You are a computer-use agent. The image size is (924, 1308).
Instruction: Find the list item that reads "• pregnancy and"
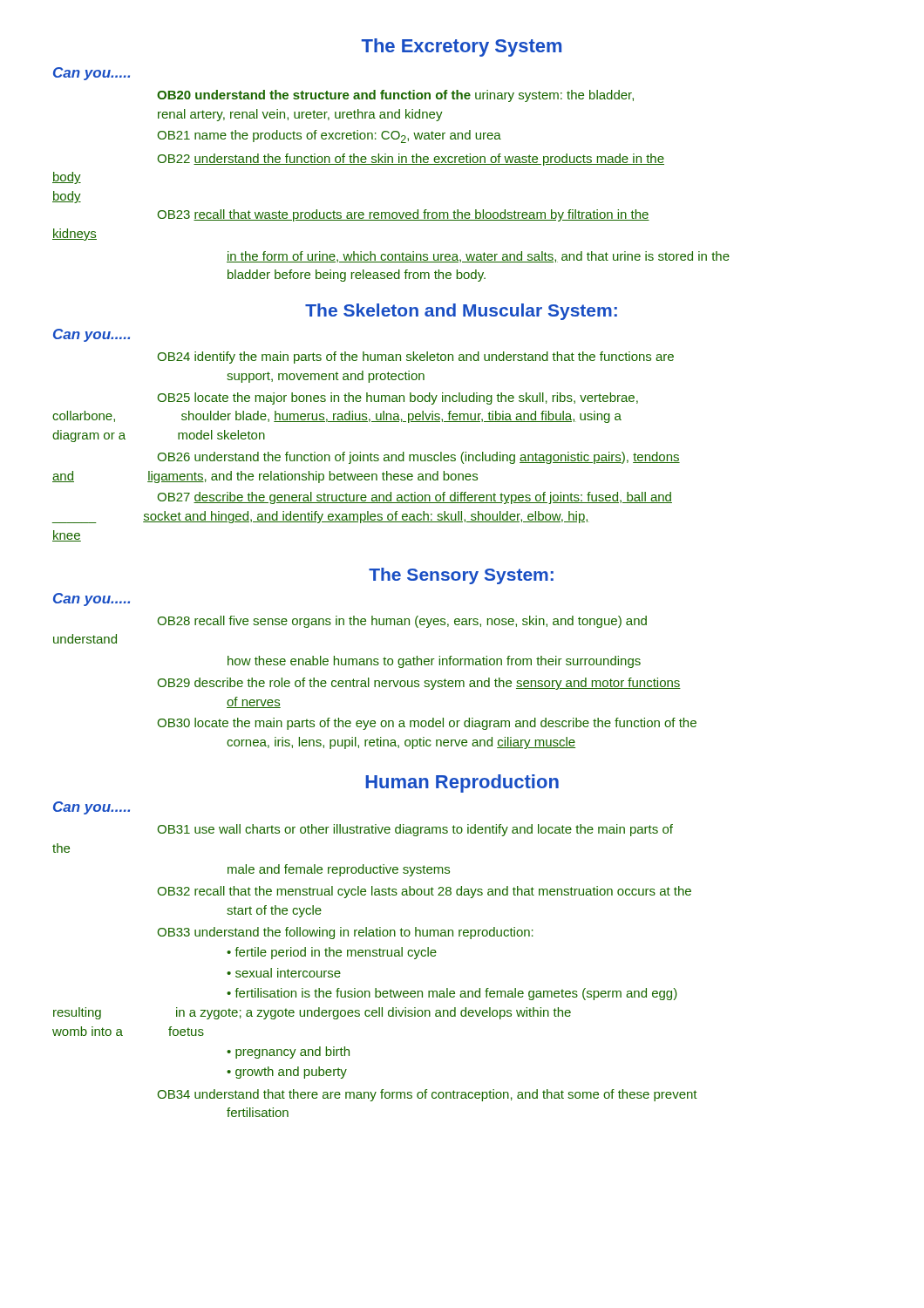pos(289,1051)
